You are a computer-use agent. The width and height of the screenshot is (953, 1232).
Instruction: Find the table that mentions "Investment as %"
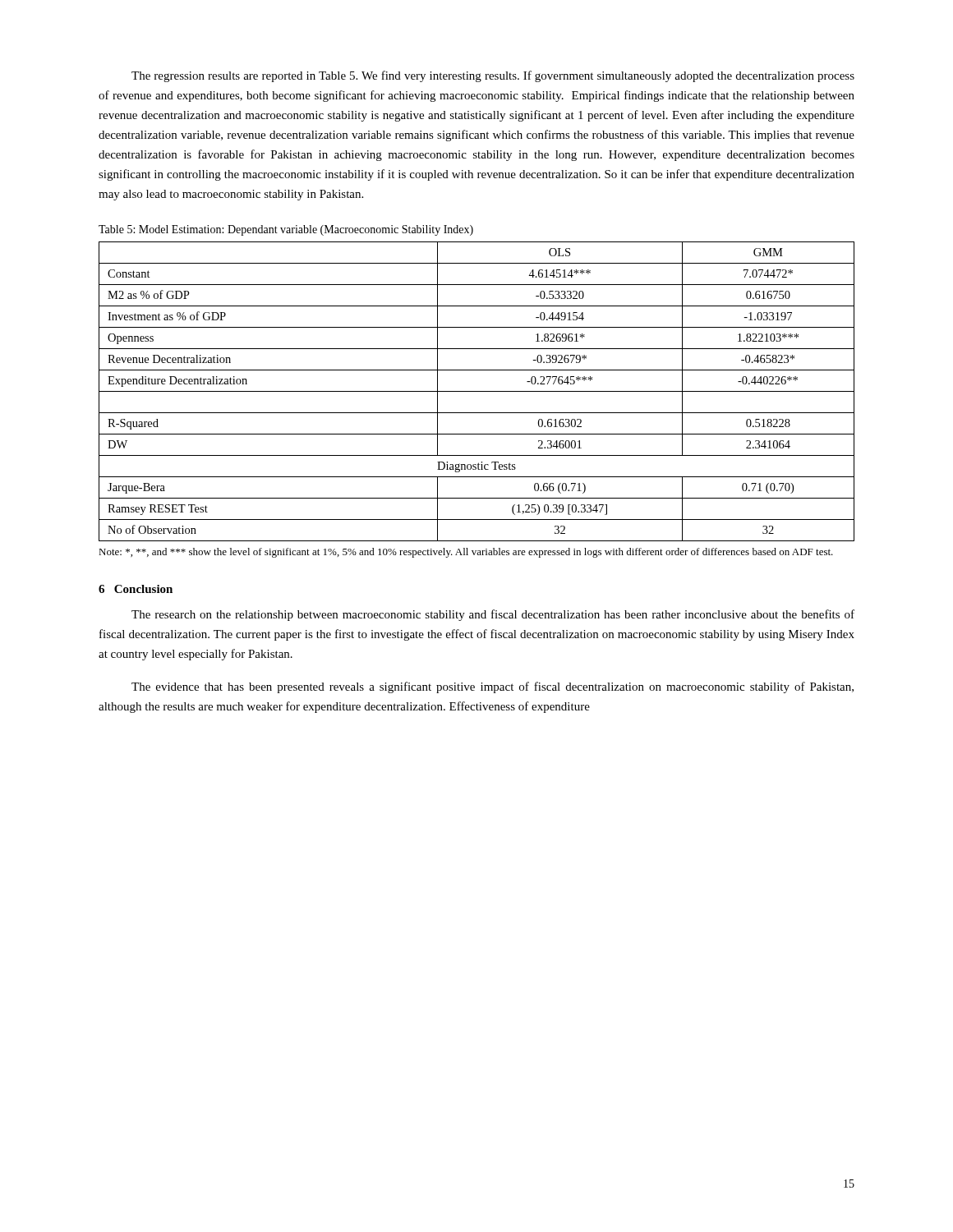[476, 391]
